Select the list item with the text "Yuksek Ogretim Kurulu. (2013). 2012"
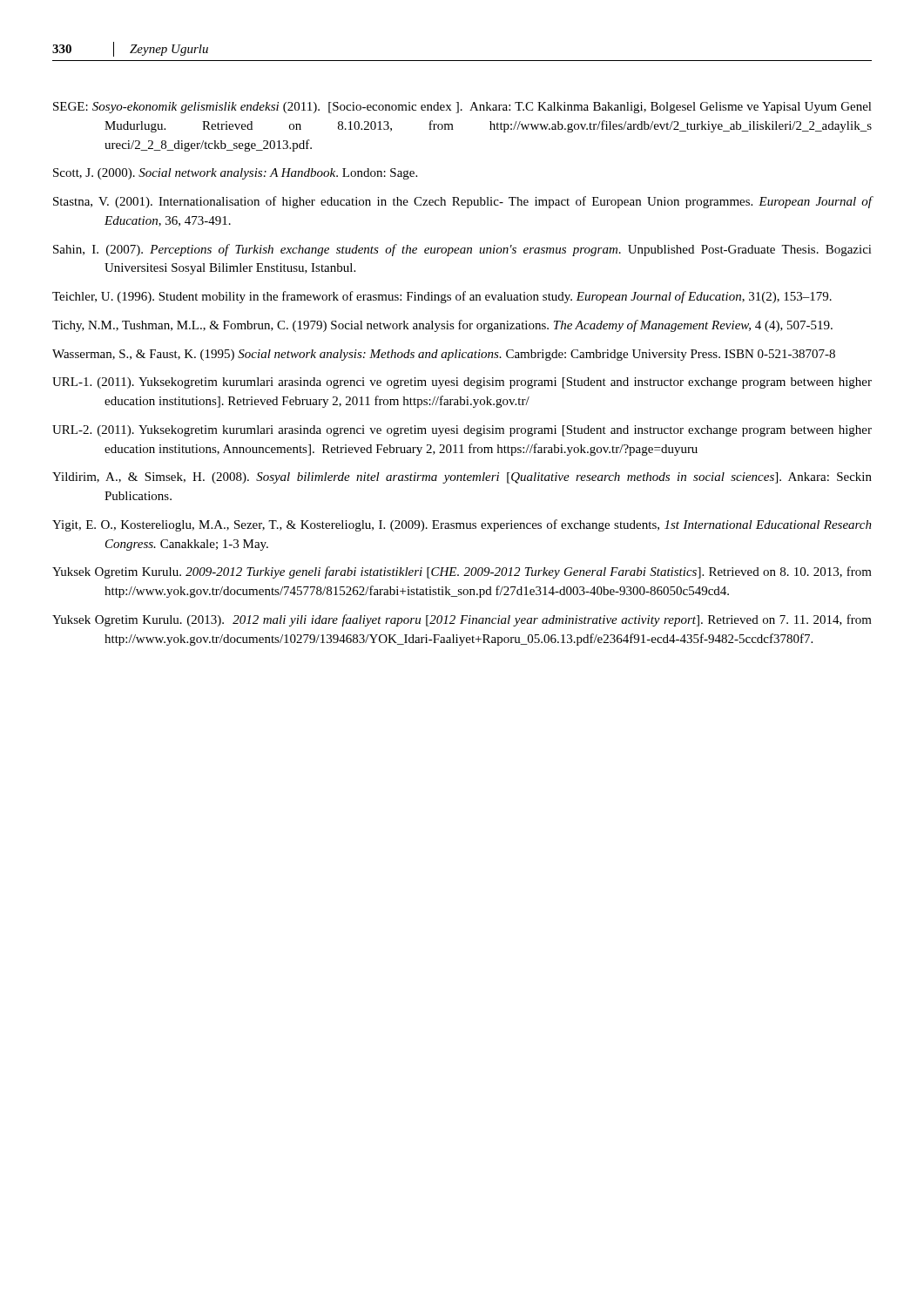924x1307 pixels. coord(462,629)
